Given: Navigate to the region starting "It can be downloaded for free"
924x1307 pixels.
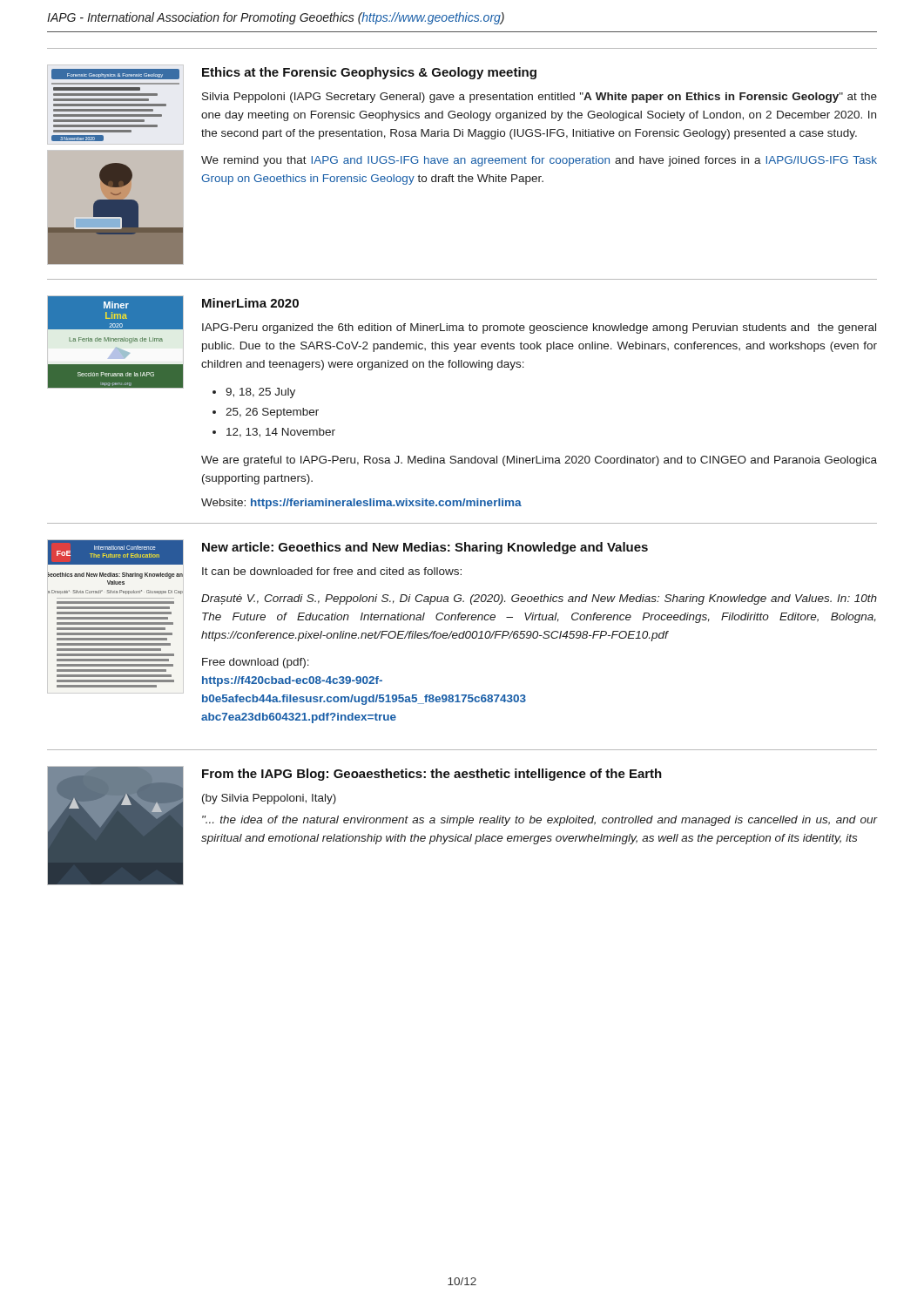Looking at the screenshot, I should pyautogui.click(x=332, y=572).
